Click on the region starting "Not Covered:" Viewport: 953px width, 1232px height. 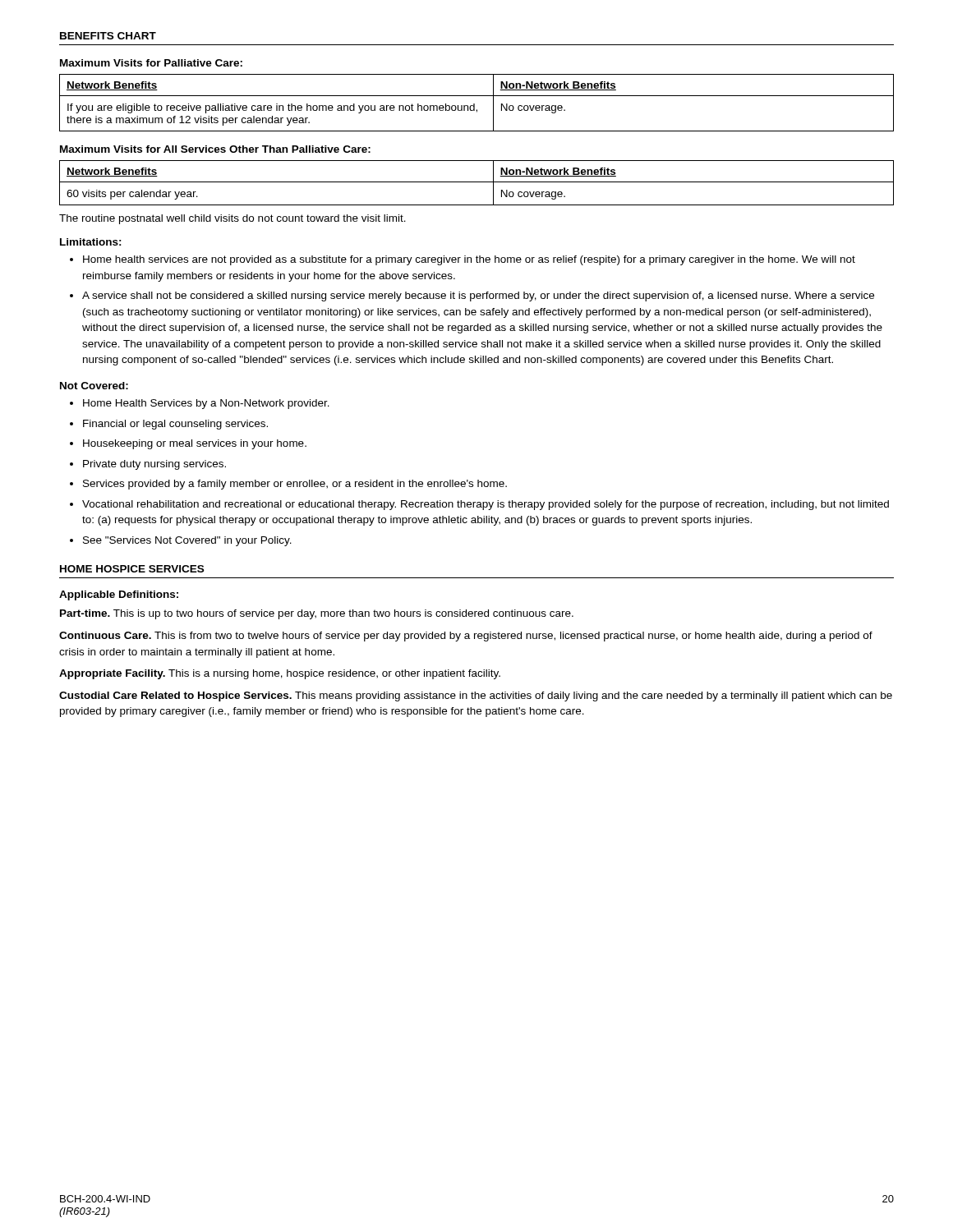click(x=94, y=386)
